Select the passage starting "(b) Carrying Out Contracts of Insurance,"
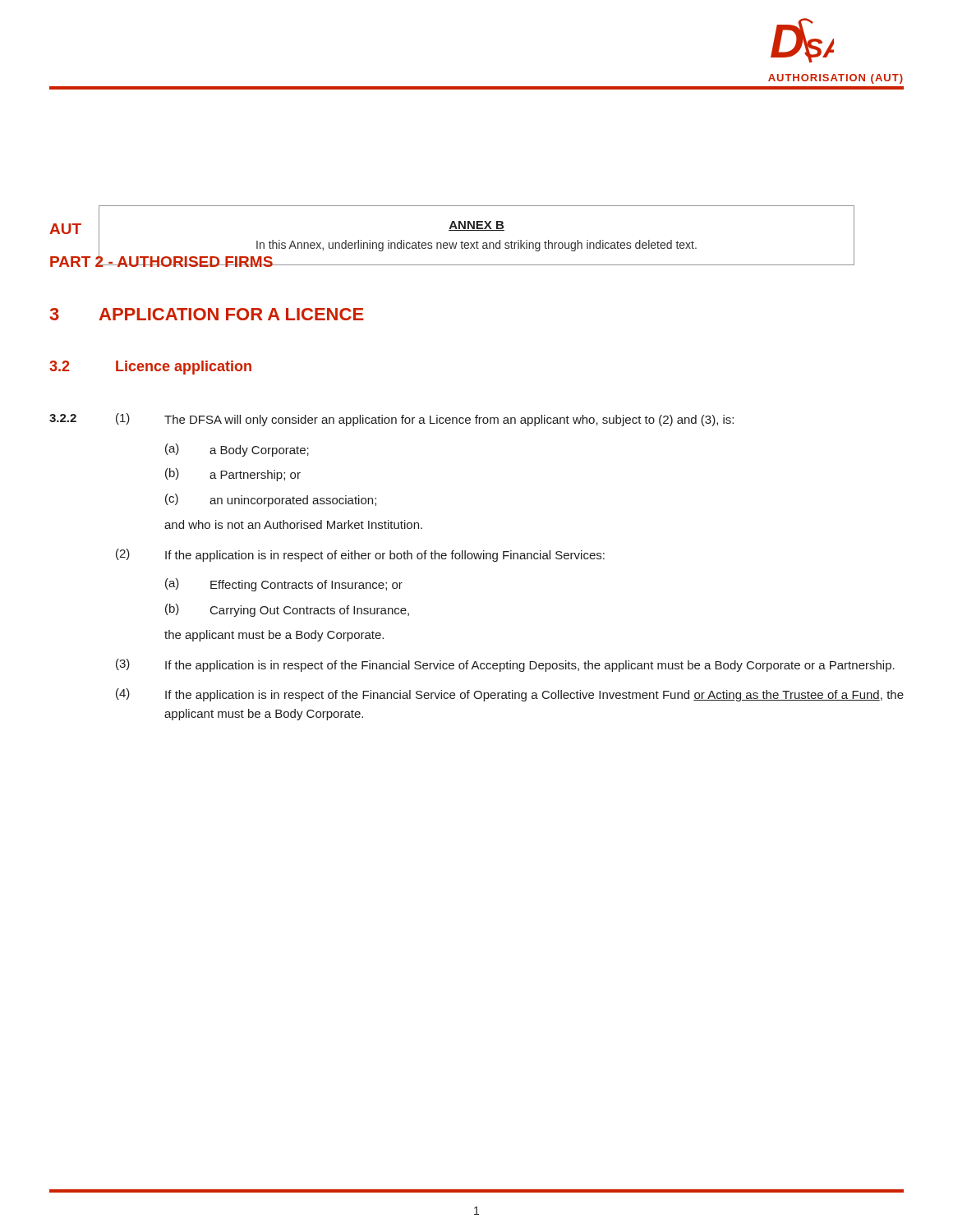The image size is (953, 1232). coord(287,610)
